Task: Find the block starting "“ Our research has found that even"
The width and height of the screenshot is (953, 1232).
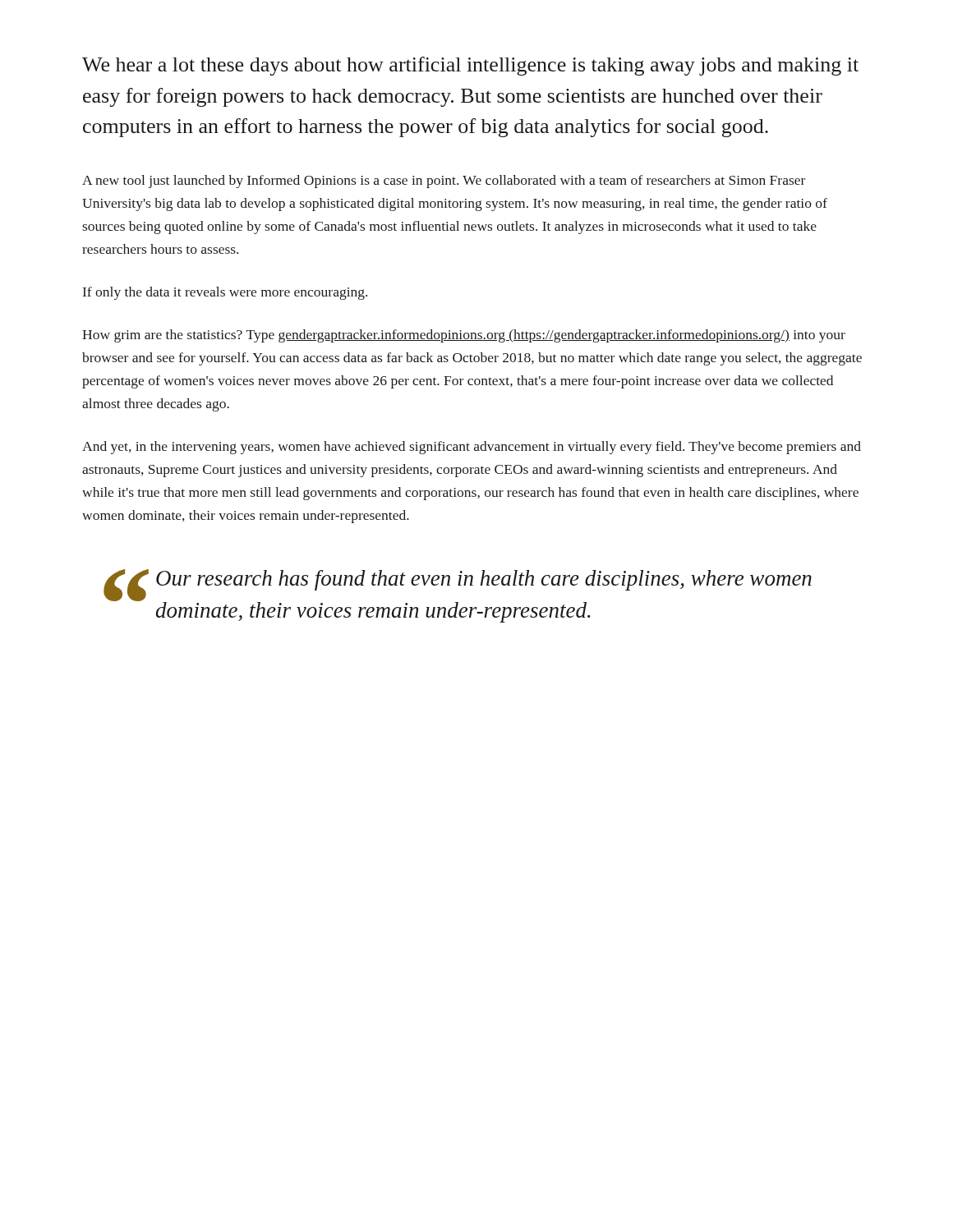Action: coord(485,600)
